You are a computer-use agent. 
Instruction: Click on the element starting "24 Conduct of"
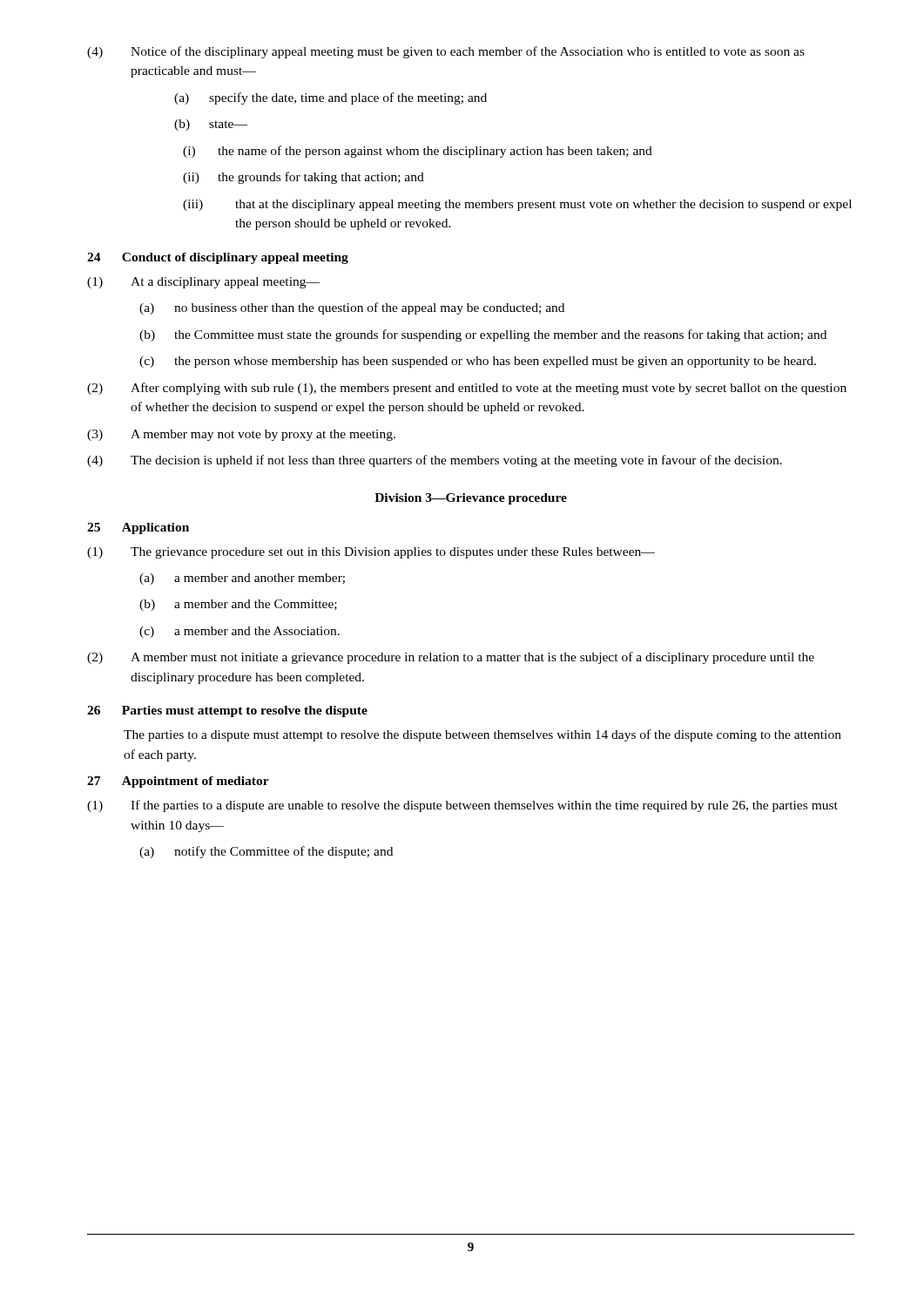tap(218, 257)
